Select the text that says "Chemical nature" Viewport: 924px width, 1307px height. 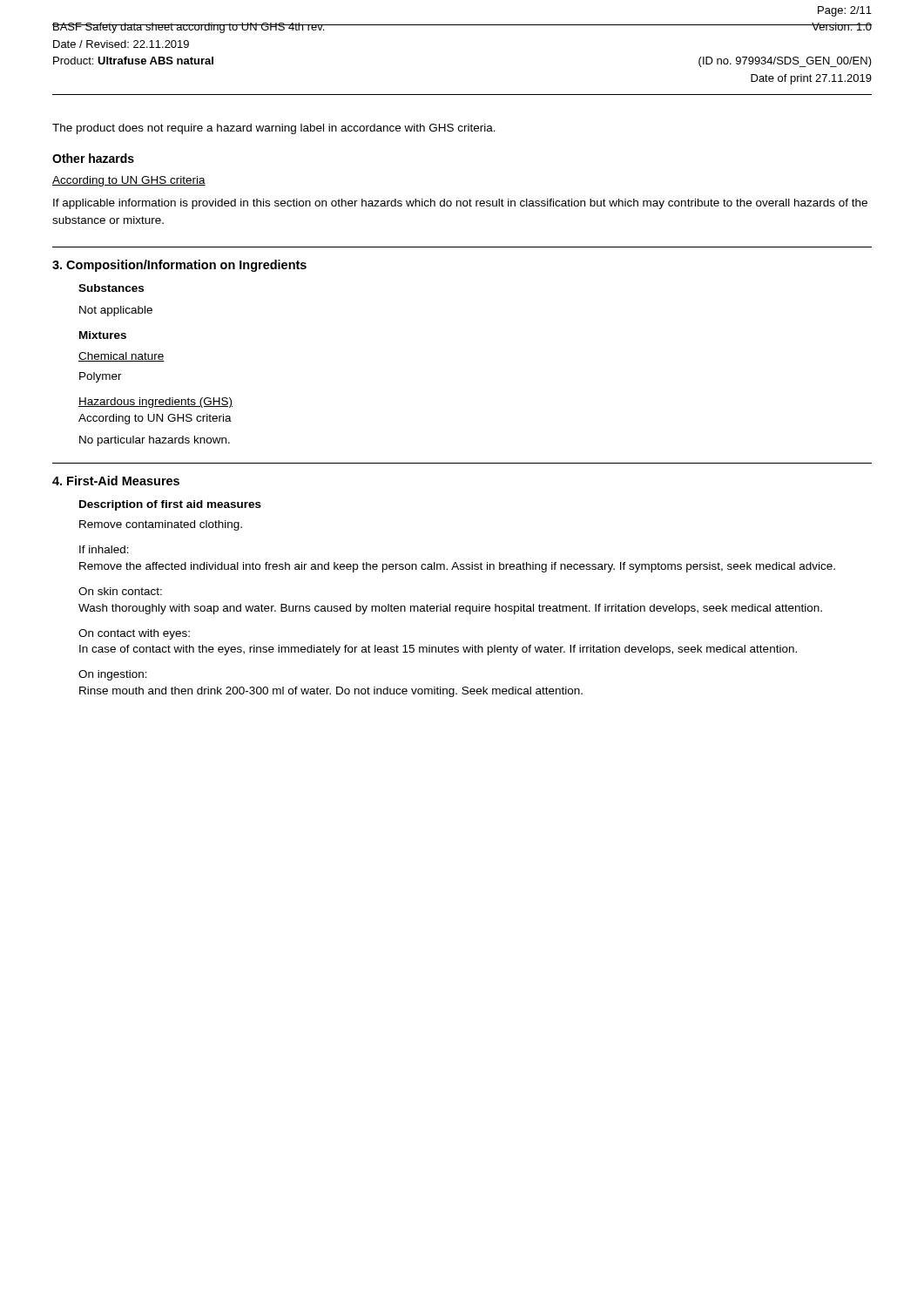pos(121,357)
